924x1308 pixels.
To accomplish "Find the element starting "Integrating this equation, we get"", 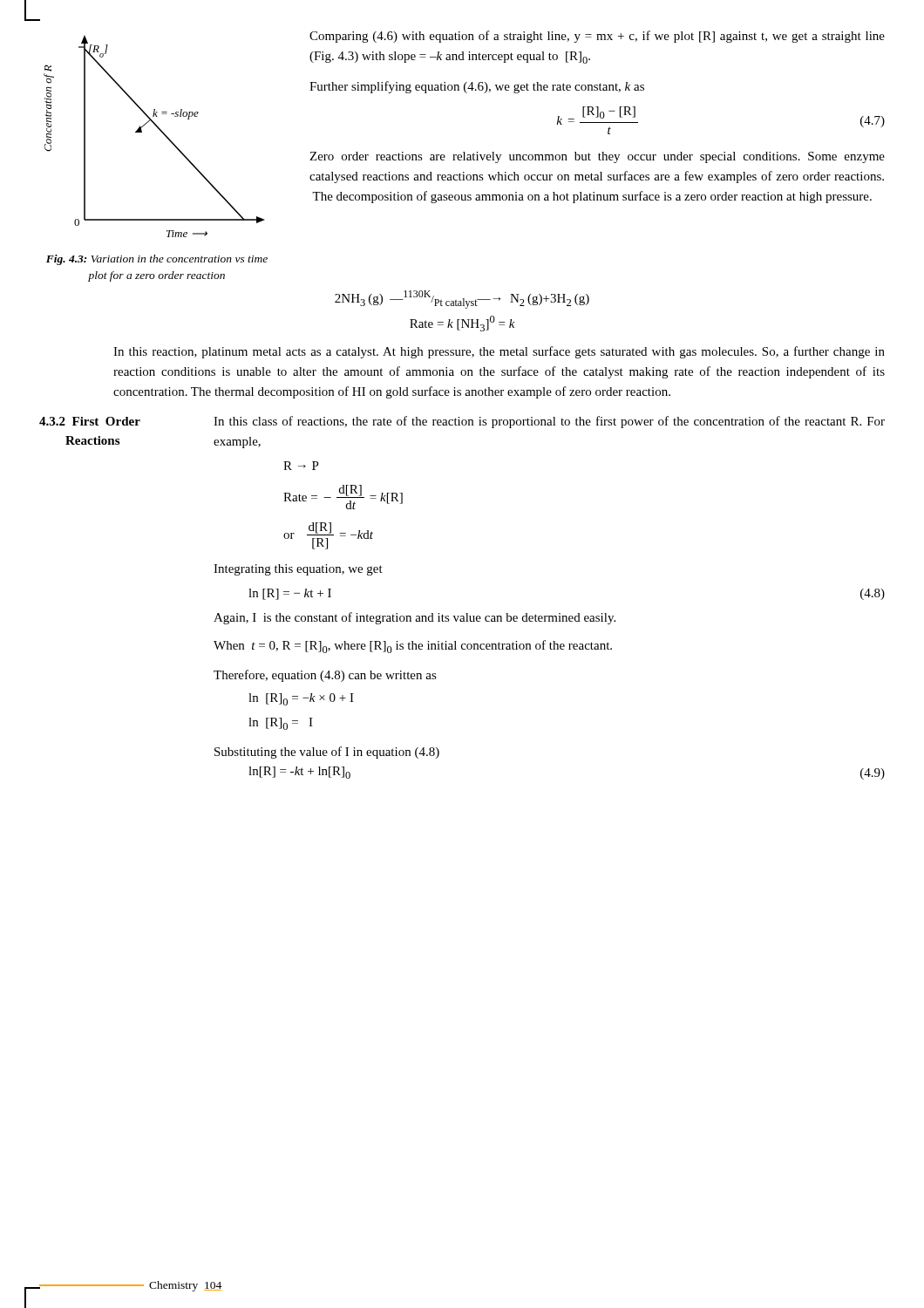I will 298,569.
